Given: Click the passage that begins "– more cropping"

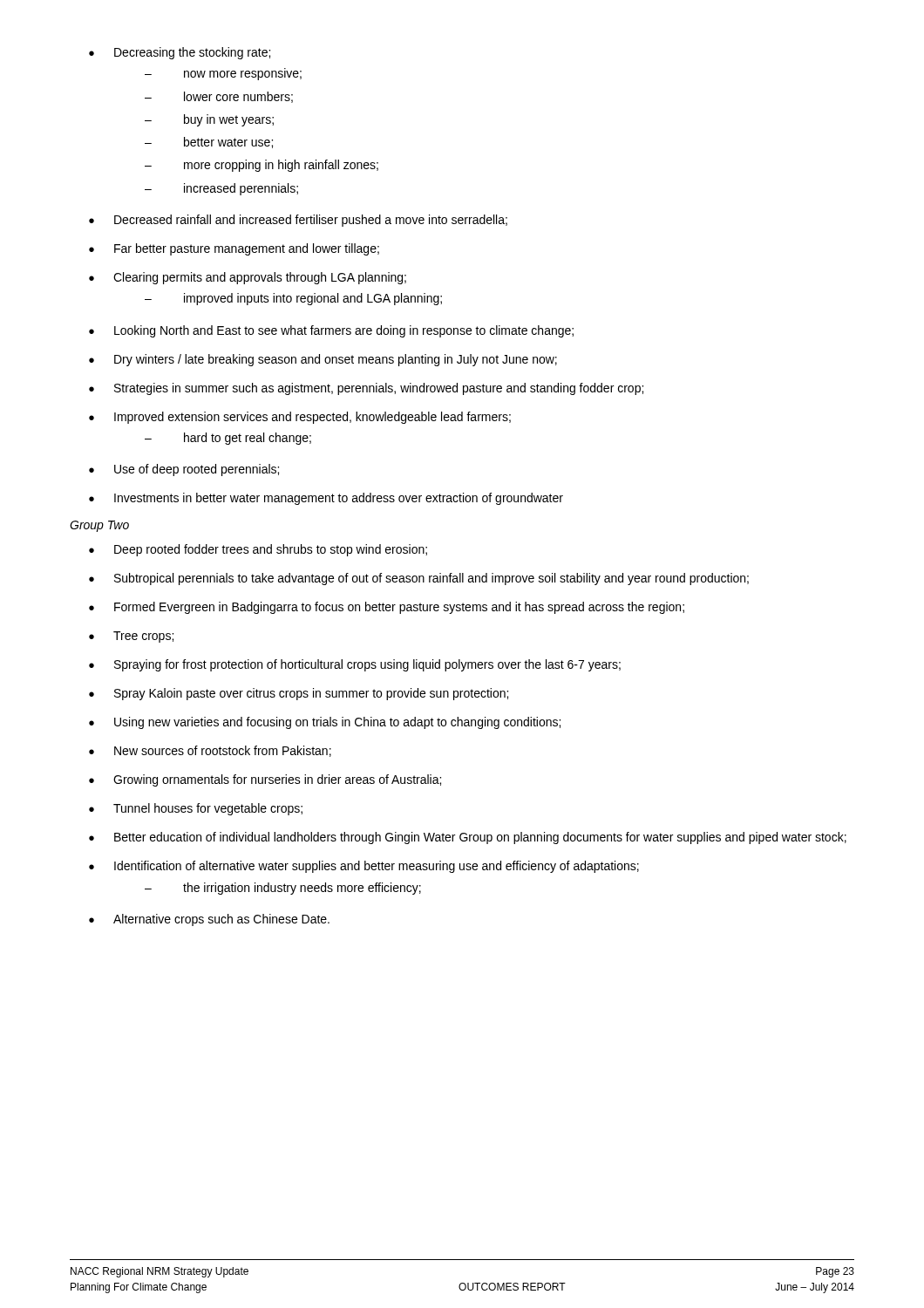Looking at the screenshot, I should pos(262,166).
